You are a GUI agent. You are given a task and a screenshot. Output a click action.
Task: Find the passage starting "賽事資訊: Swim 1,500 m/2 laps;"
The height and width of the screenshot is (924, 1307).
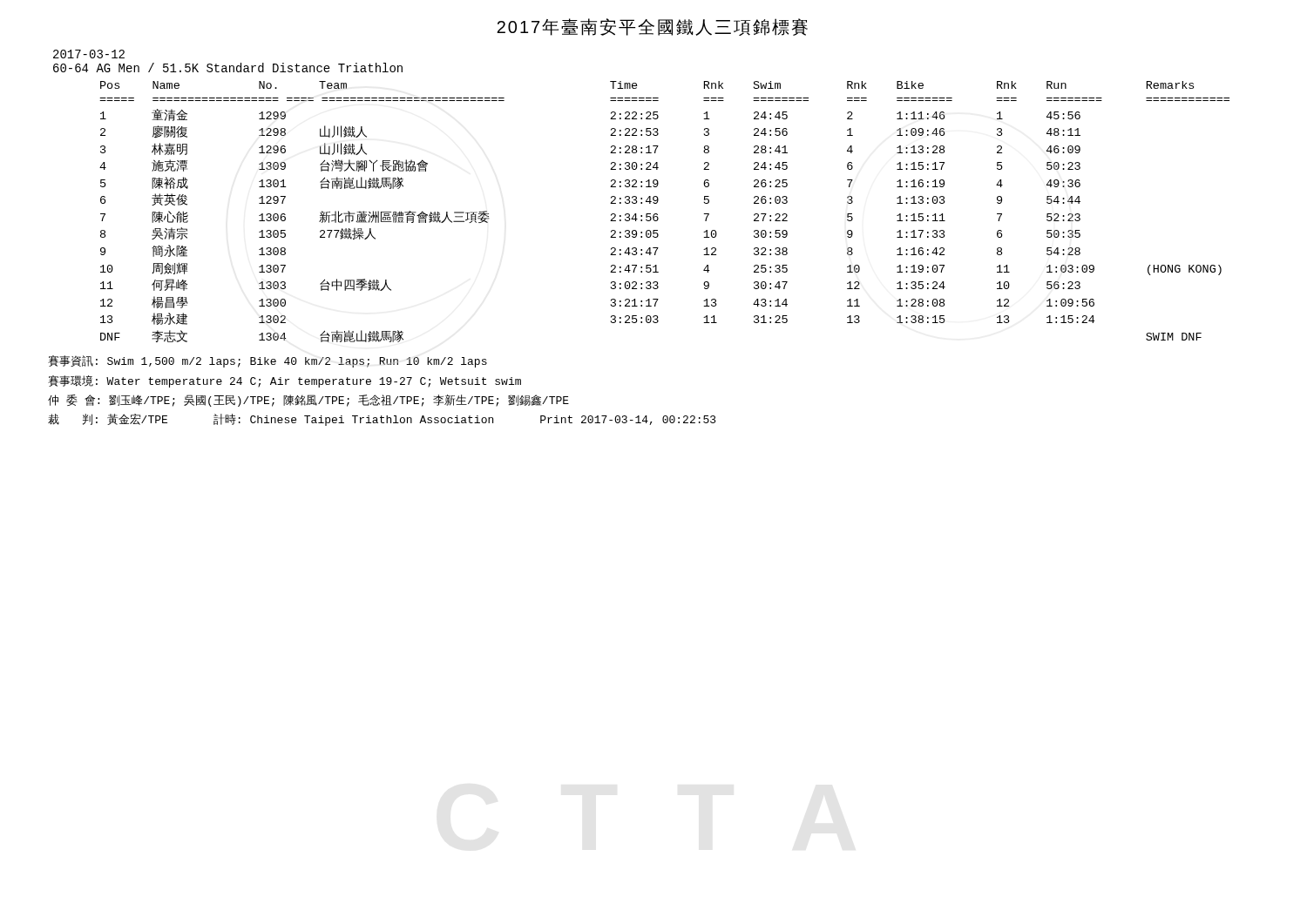tap(268, 362)
